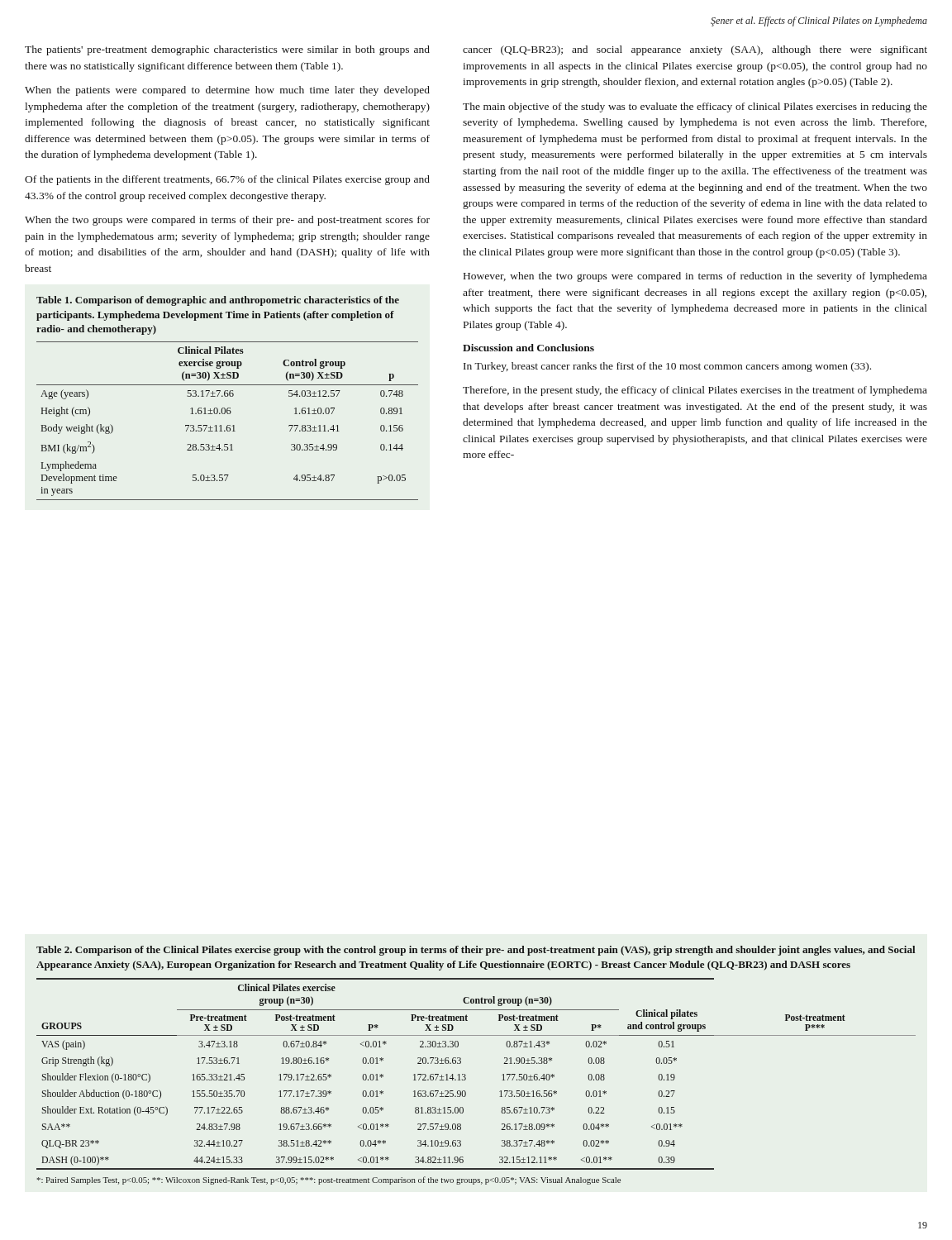952x1240 pixels.
Task: Select the block starting "When the patients were compared to determine how"
Action: coord(227,122)
